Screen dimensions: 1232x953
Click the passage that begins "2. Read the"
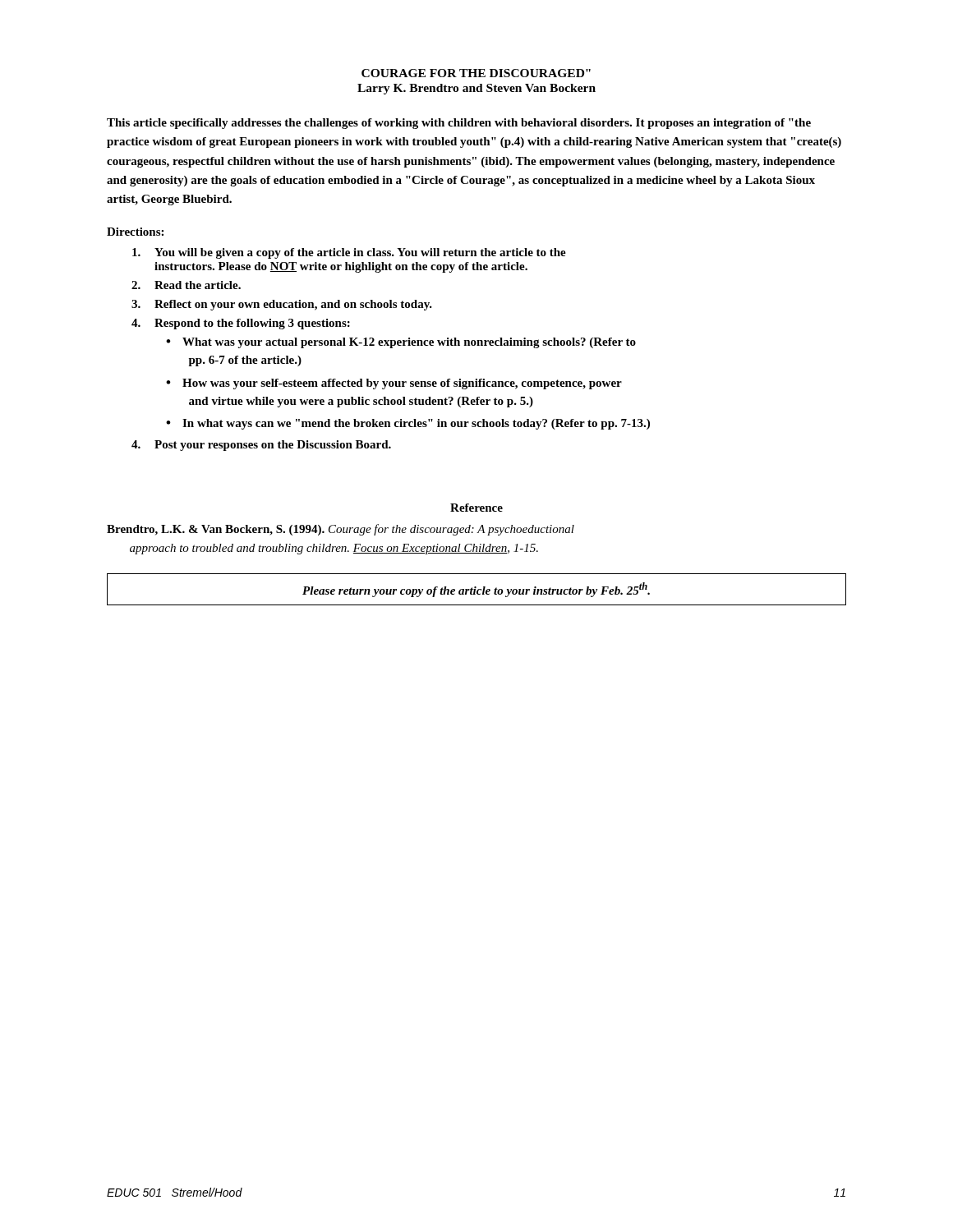point(186,286)
